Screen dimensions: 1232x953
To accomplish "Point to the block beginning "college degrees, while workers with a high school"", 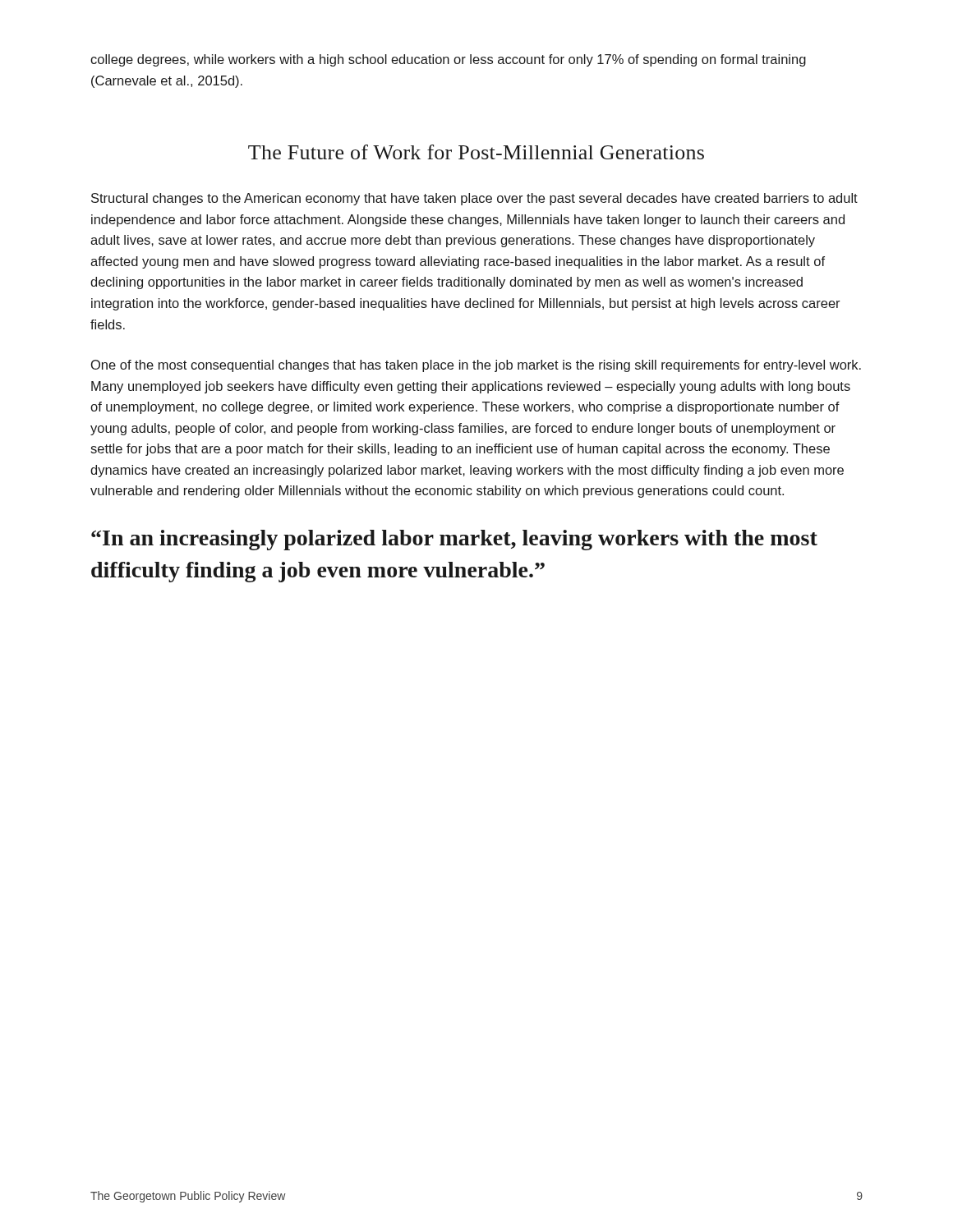I will tap(448, 70).
